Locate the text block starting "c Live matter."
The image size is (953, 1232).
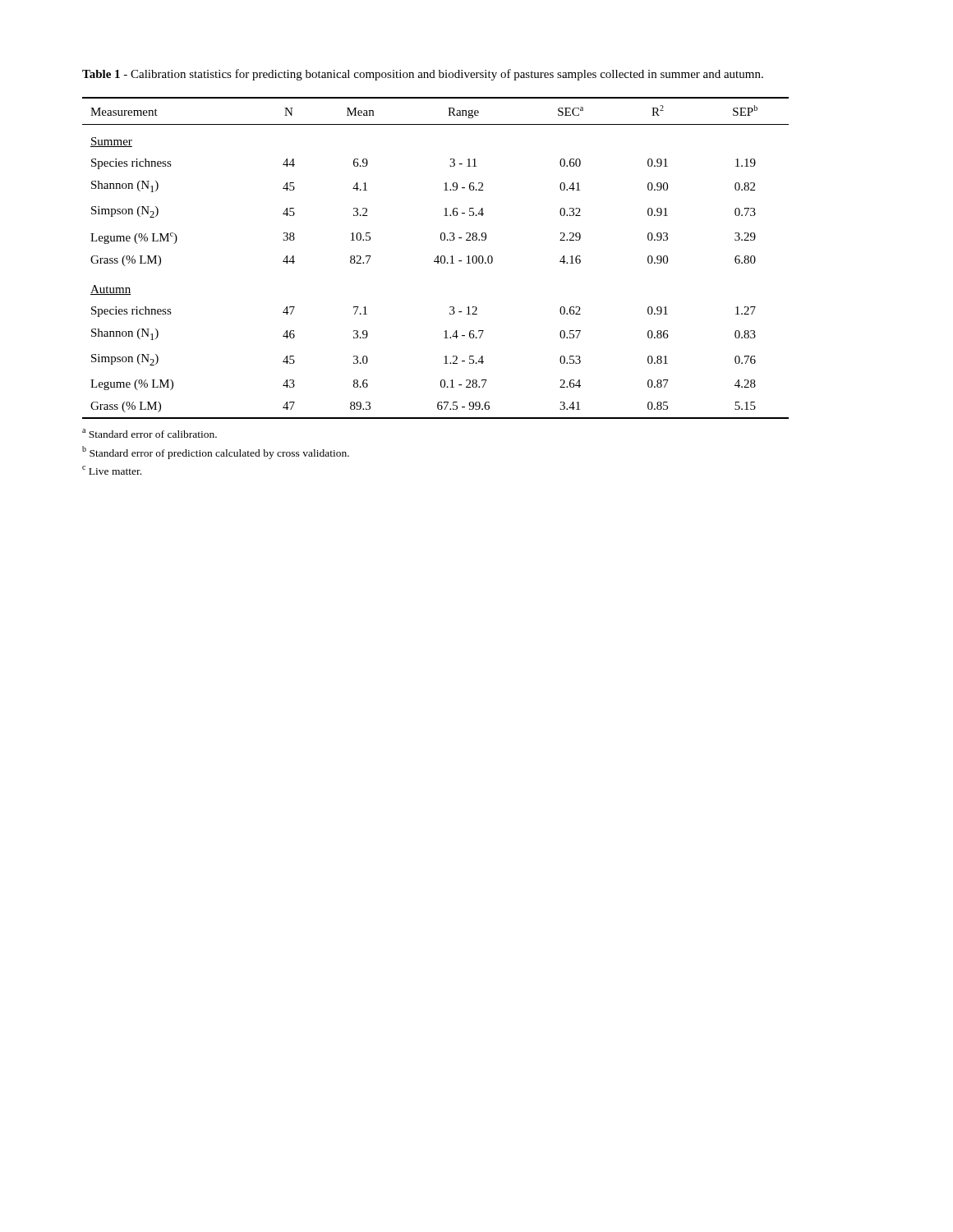coord(112,470)
